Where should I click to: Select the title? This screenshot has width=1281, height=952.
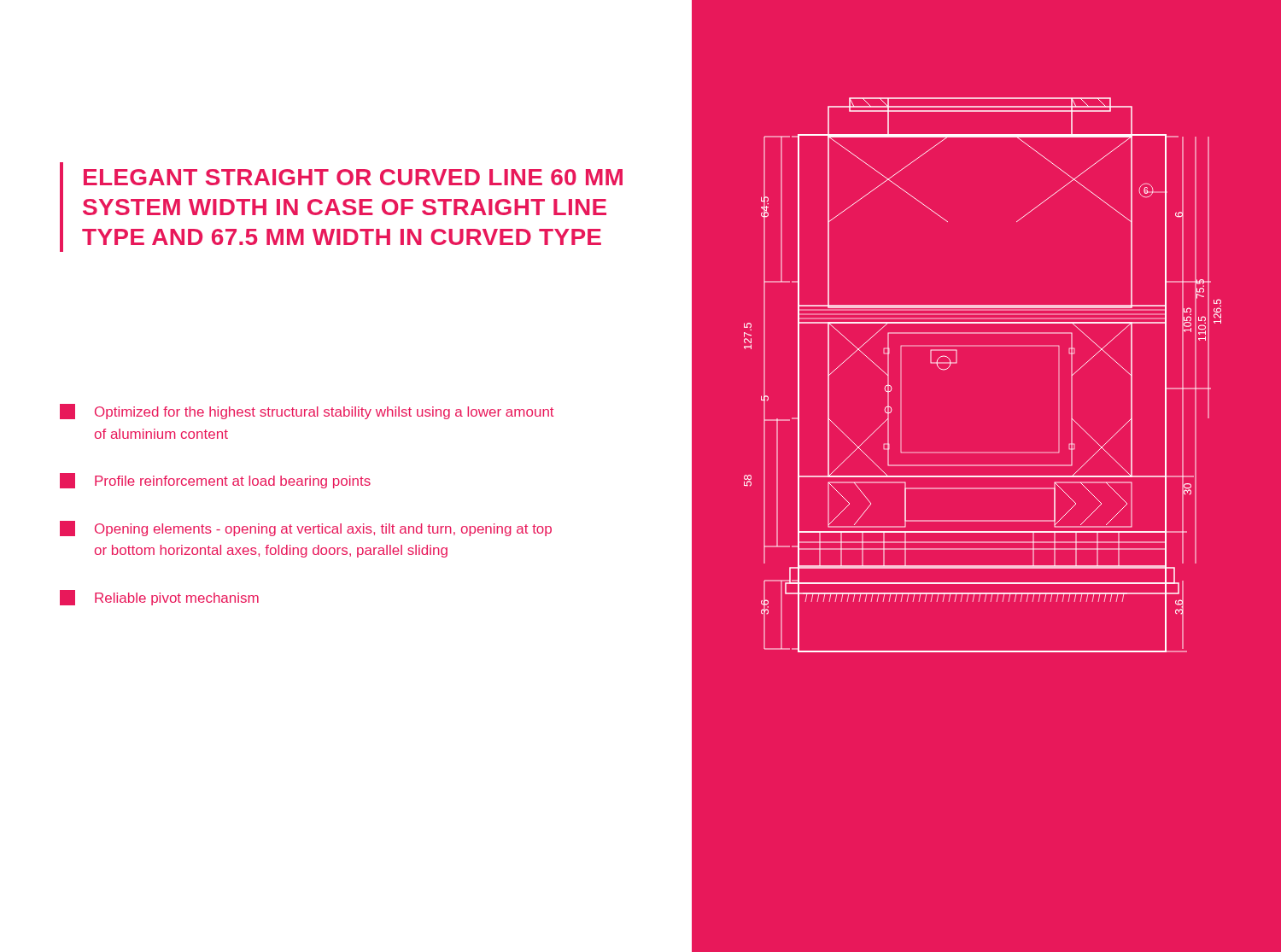point(360,207)
